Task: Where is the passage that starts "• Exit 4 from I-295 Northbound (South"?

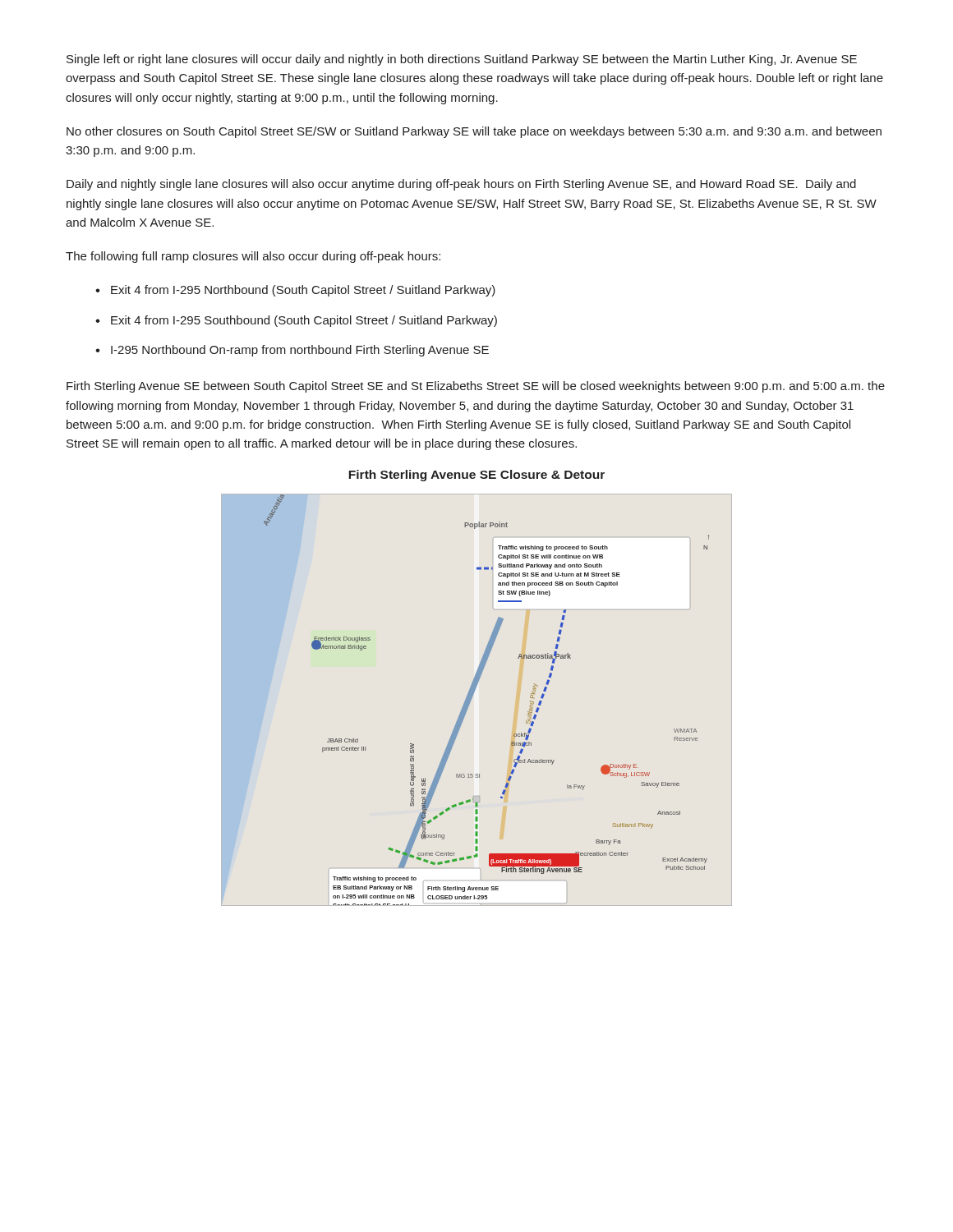Action: tap(295, 291)
